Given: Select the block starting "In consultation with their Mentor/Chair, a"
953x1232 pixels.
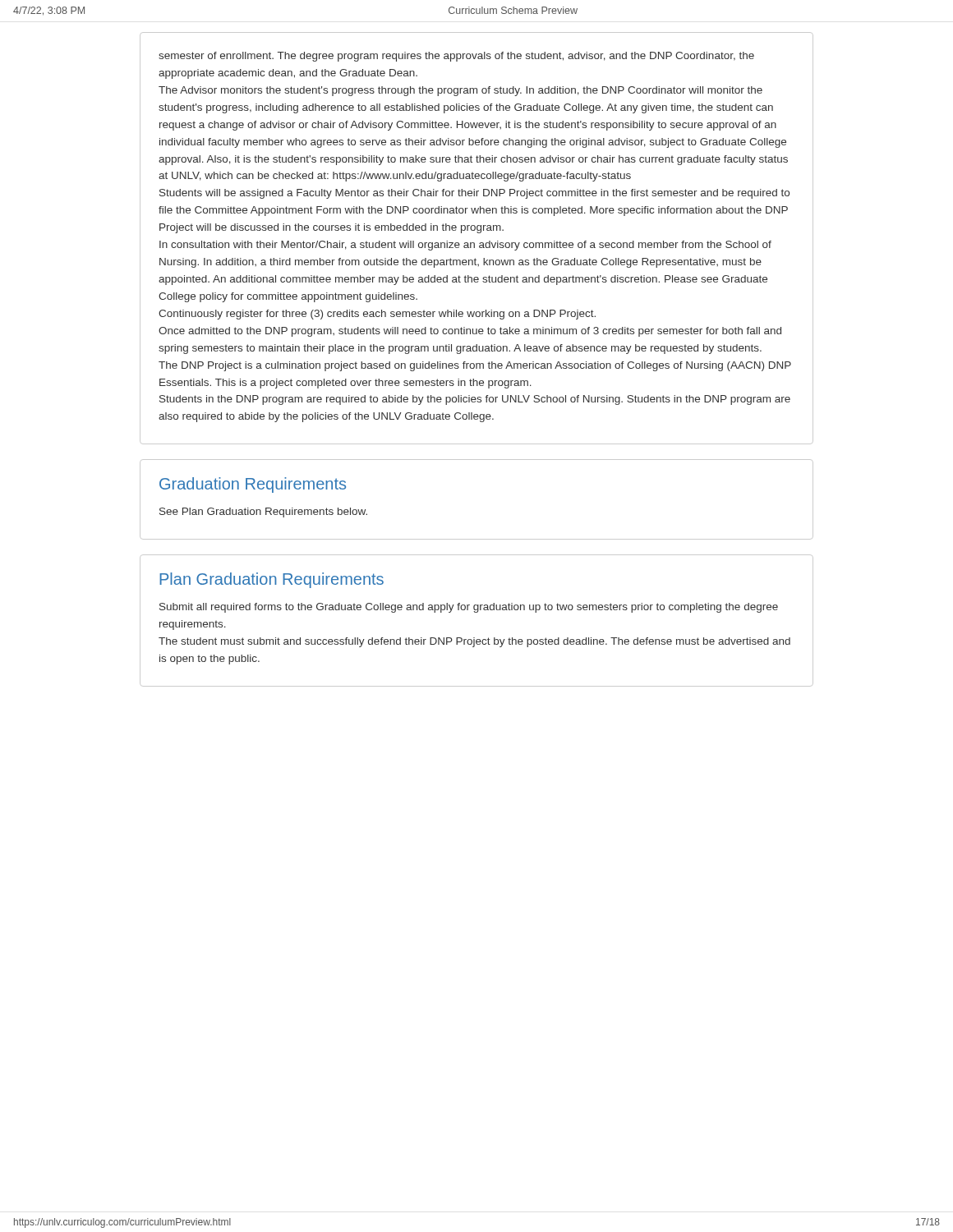Looking at the screenshot, I should coord(476,271).
